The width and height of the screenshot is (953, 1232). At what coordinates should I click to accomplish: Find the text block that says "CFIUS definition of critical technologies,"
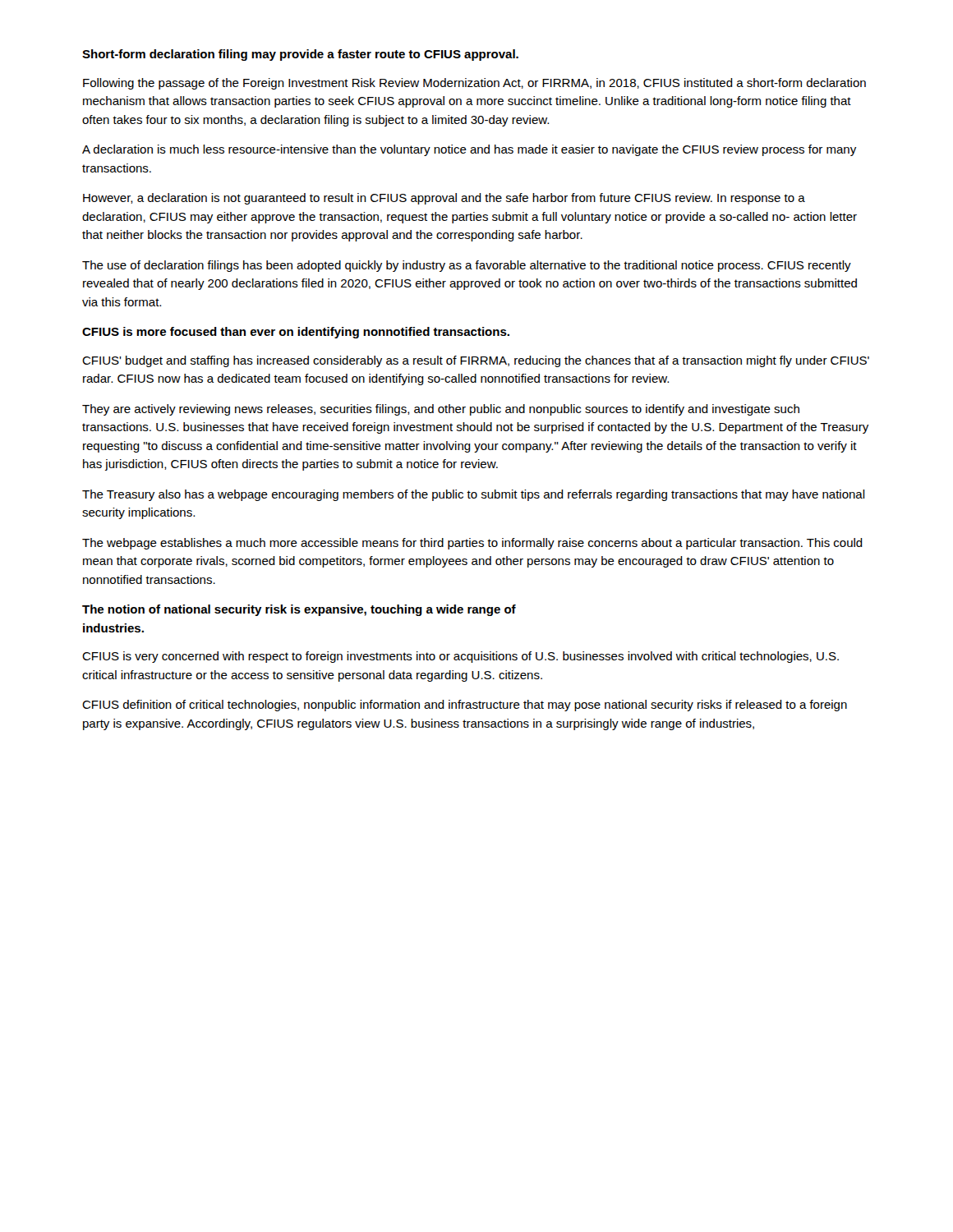pyautogui.click(x=465, y=714)
